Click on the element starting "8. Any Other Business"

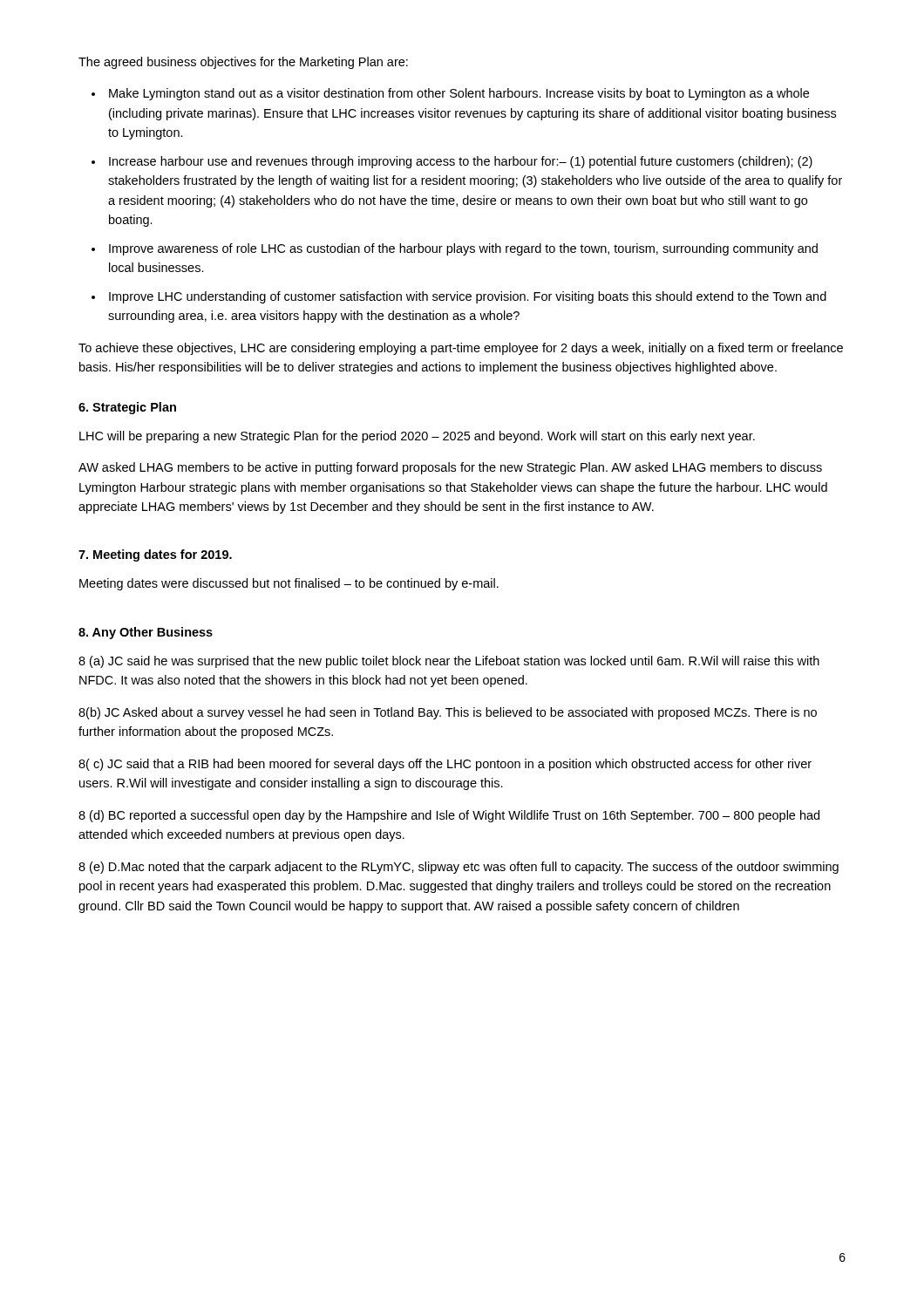click(146, 632)
